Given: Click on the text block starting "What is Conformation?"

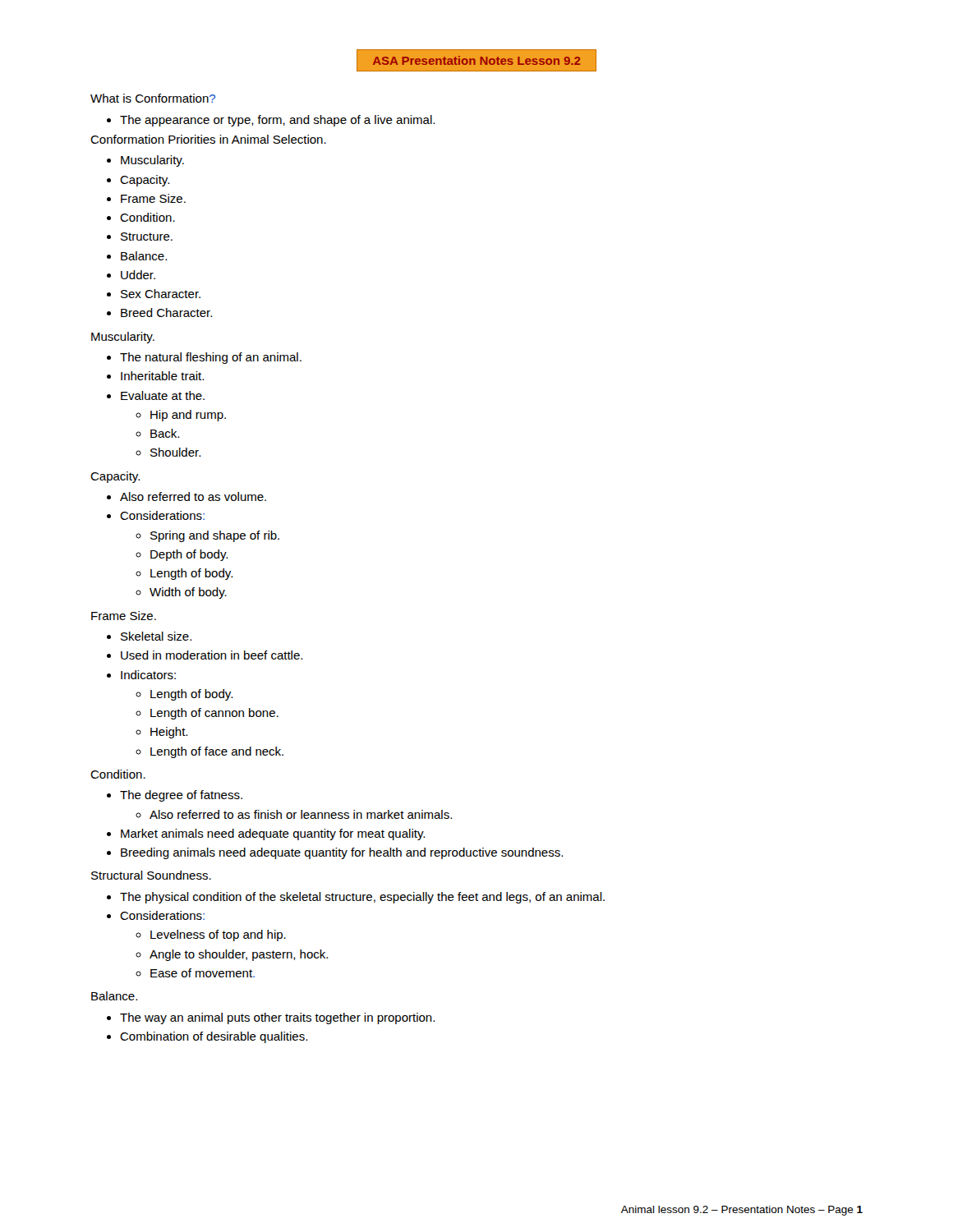Looking at the screenshot, I should point(153,98).
